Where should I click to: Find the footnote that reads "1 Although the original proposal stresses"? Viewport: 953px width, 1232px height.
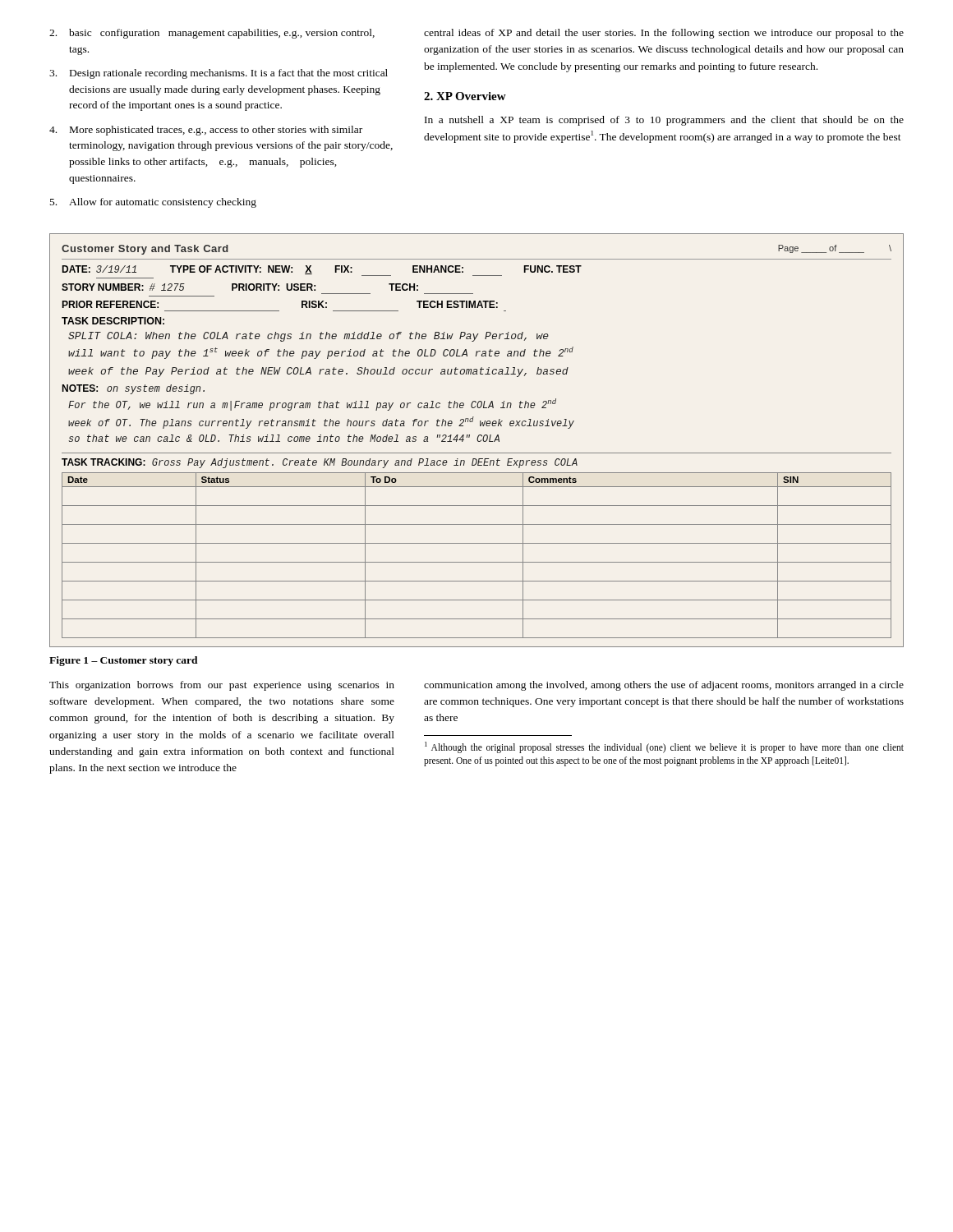(664, 753)
